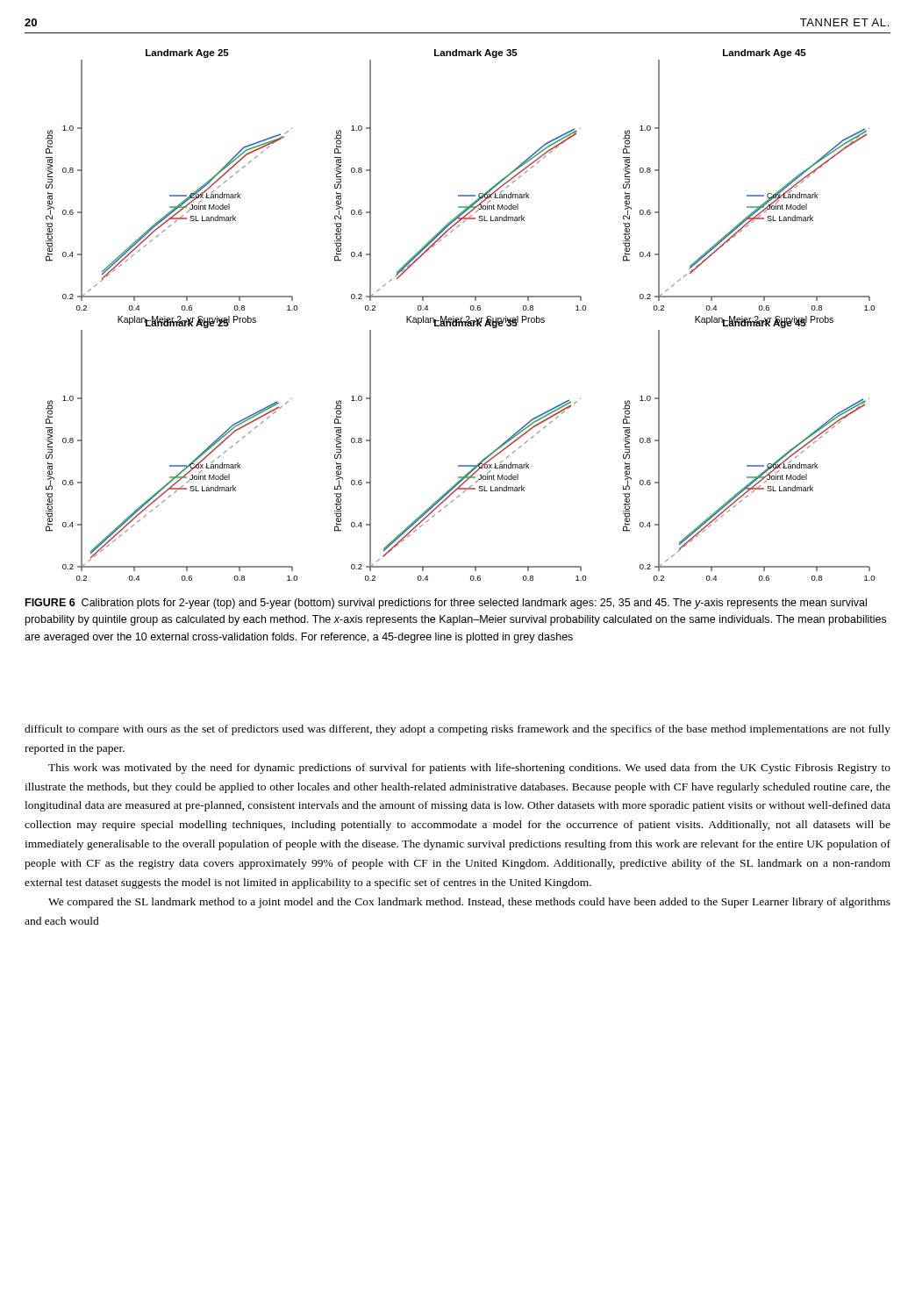Find the element starting "difficult to compare with ours as the set"
Screen dimensions: 1316x915
click(x=458, y=825)
